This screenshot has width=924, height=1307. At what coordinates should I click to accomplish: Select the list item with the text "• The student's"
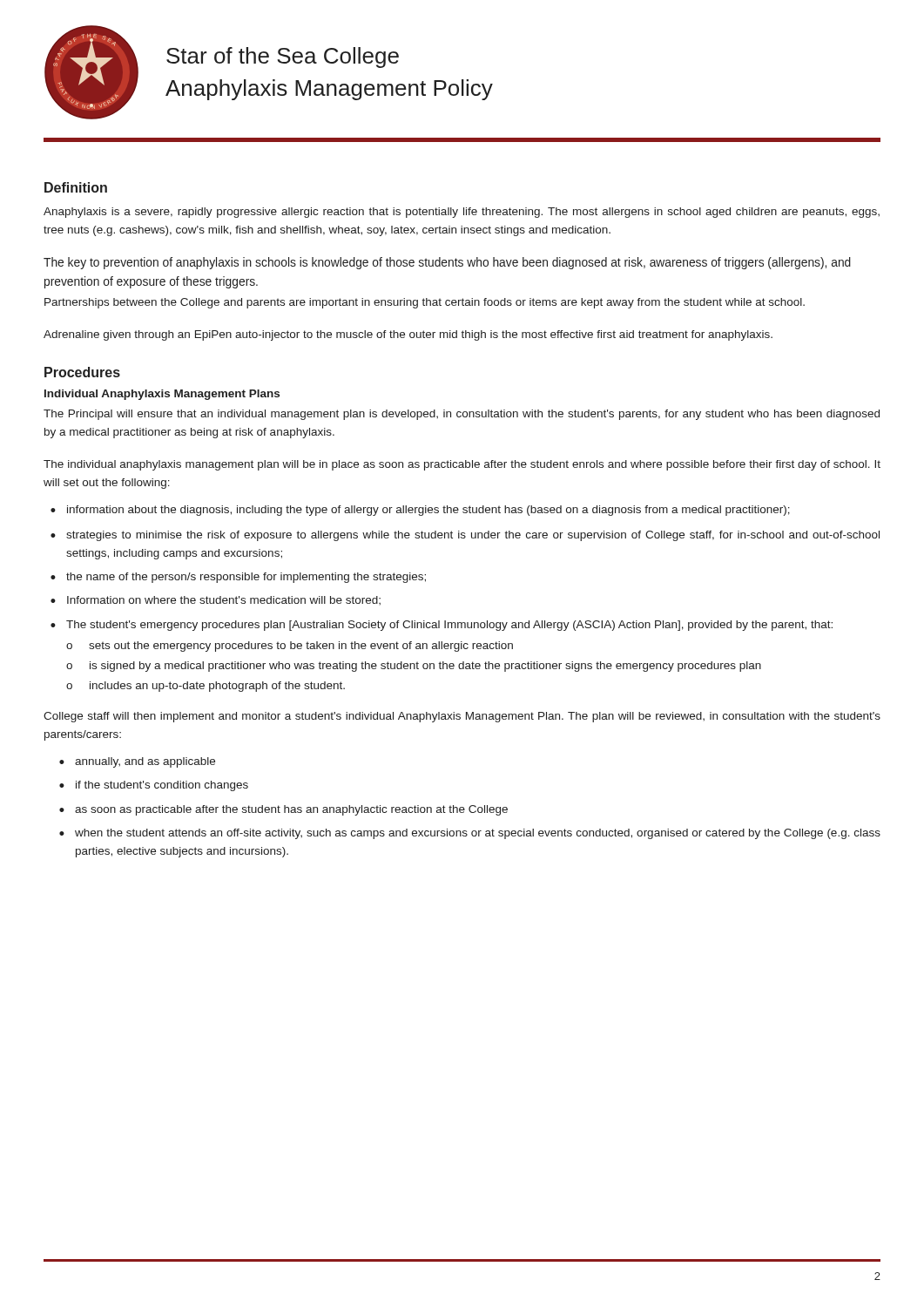[462, 656]
